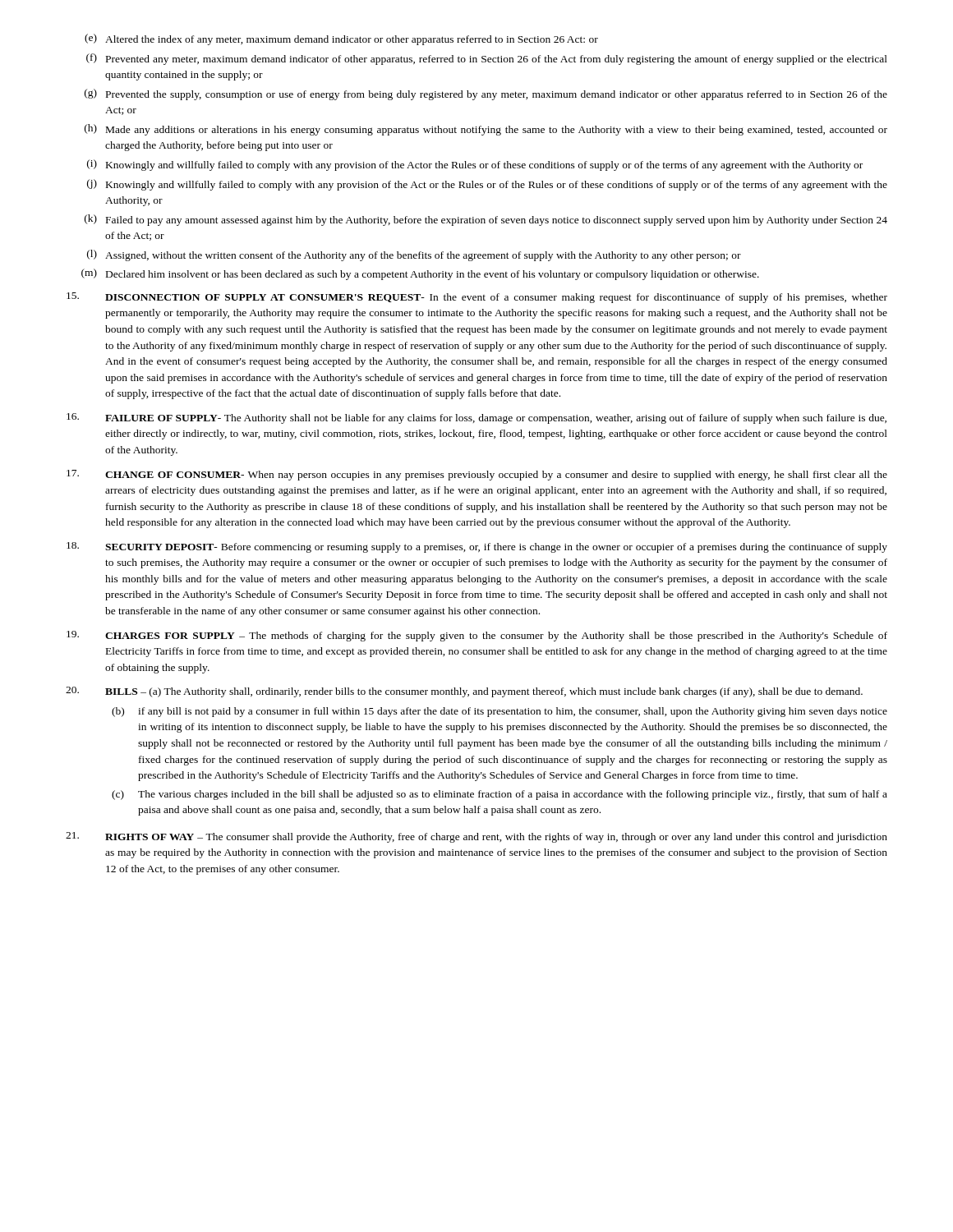Where is the passage that starts "(i) Knowingly and"?
953x1232 pixels.
coord(476,165)
